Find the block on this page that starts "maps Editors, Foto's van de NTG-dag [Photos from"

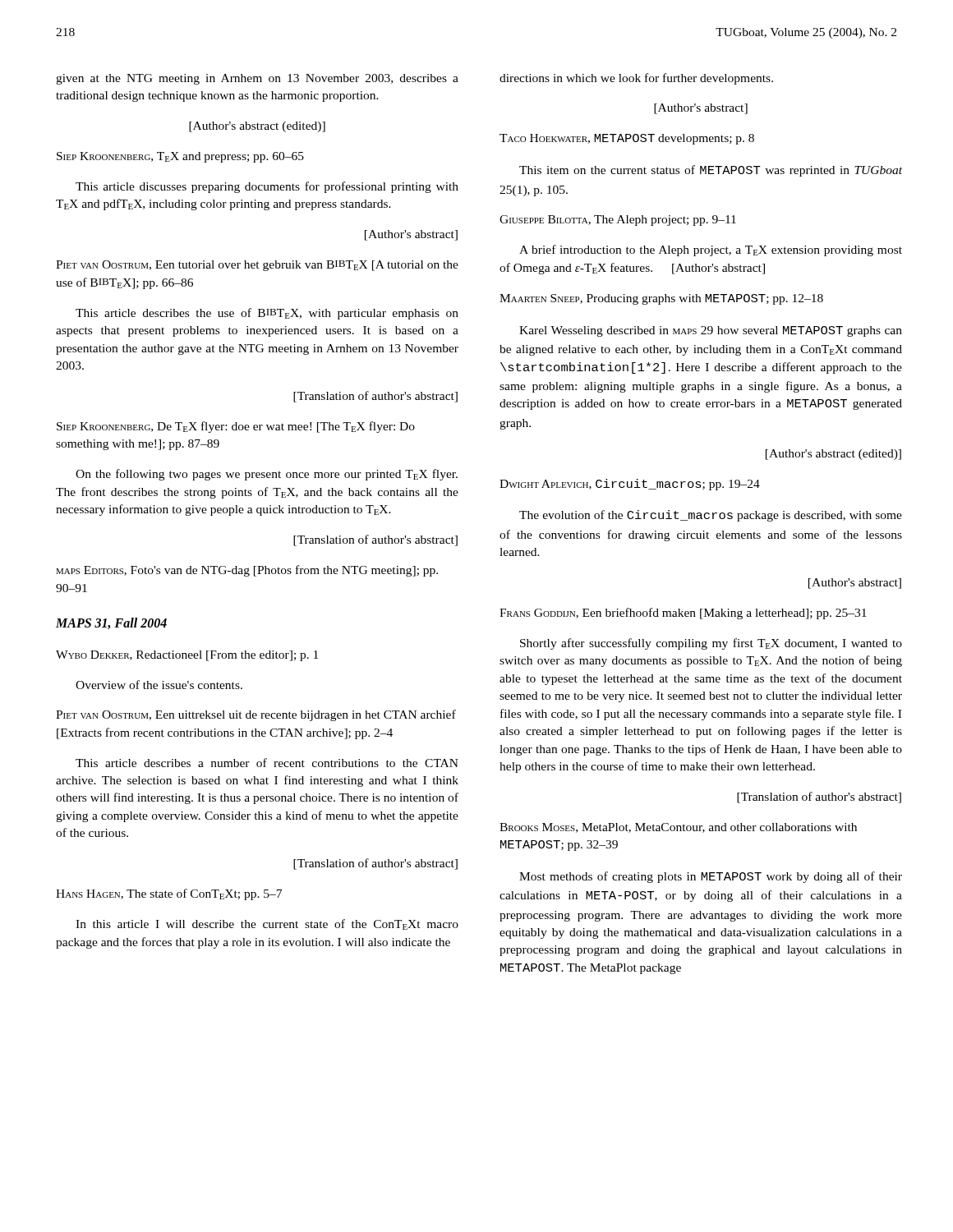pyautogui.click(x=257, y=579)
